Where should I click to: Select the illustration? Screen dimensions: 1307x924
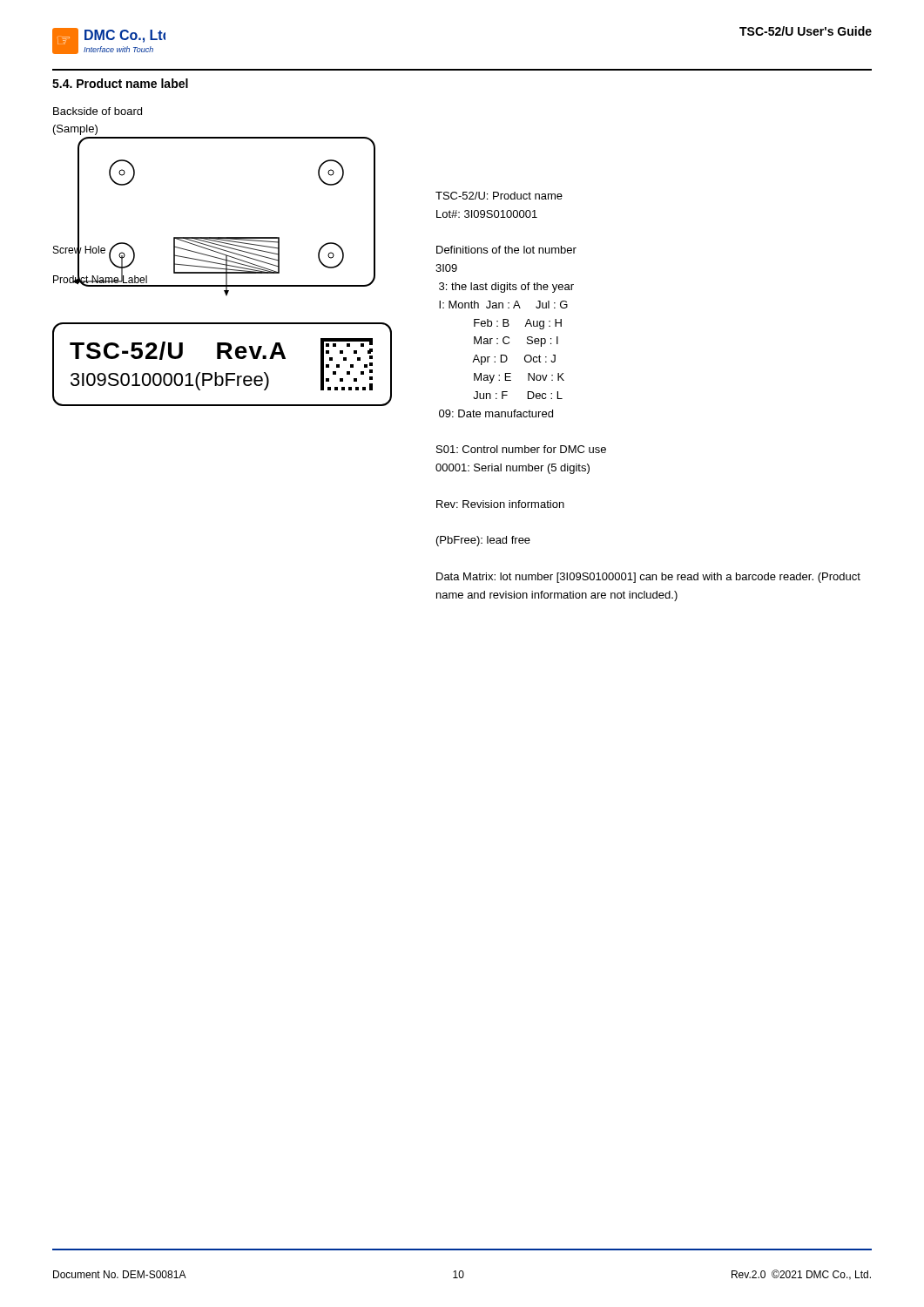pos(244,268)
